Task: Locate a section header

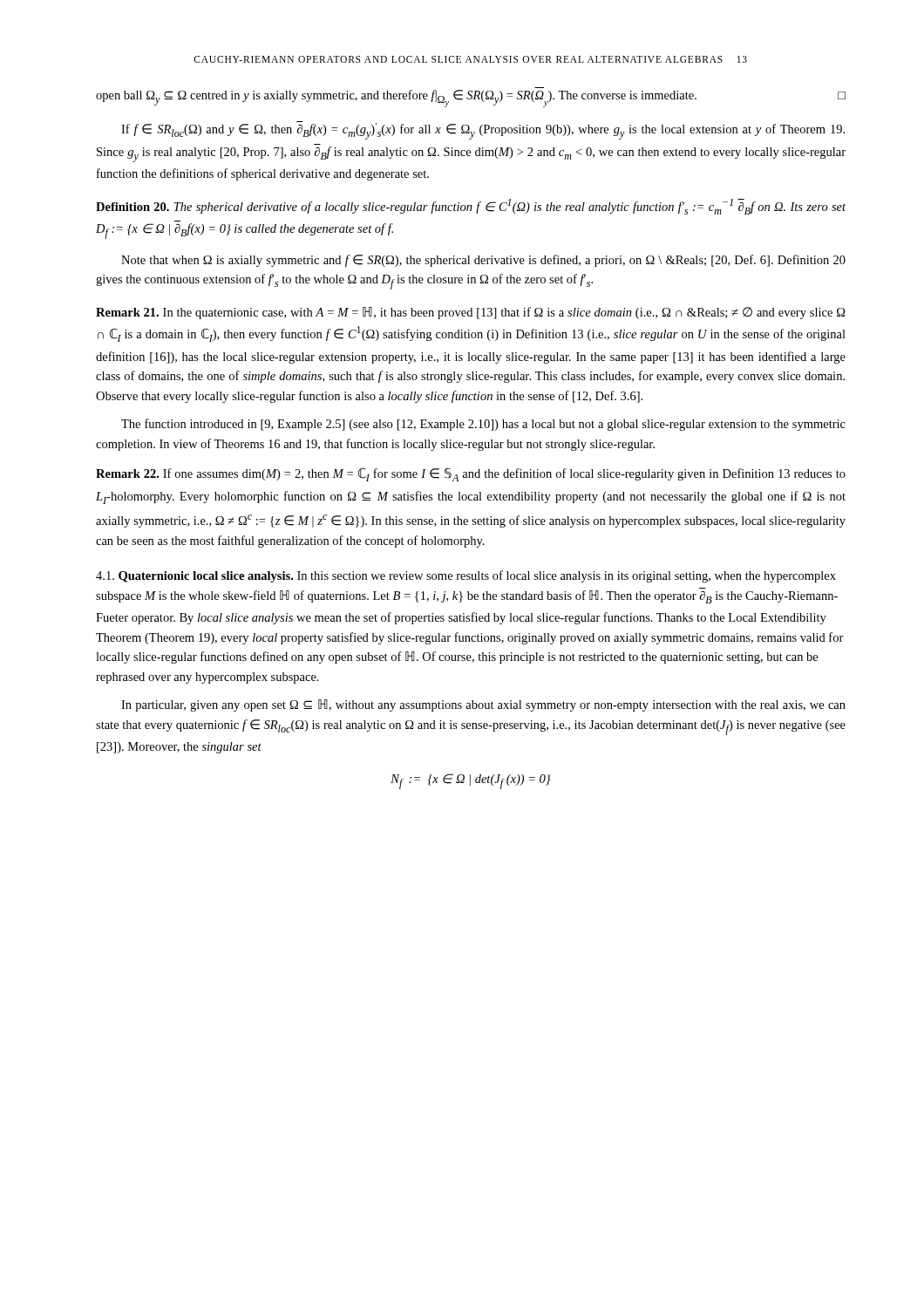Action: [470, 626]
